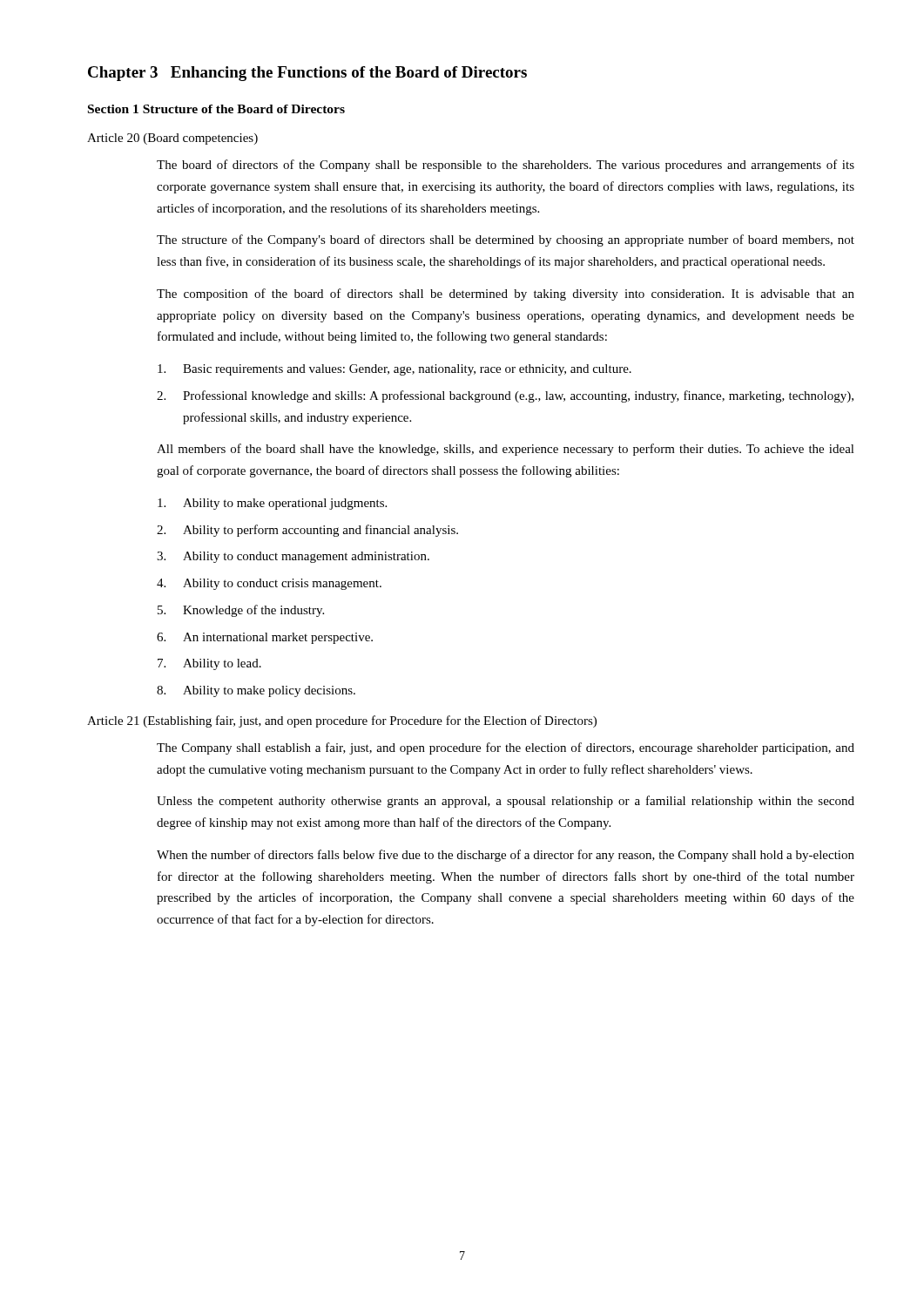924x1307 pixels.
Task: Select the text starting "5. Knowledge of the industry."
Action: click(x=241, y=610)
